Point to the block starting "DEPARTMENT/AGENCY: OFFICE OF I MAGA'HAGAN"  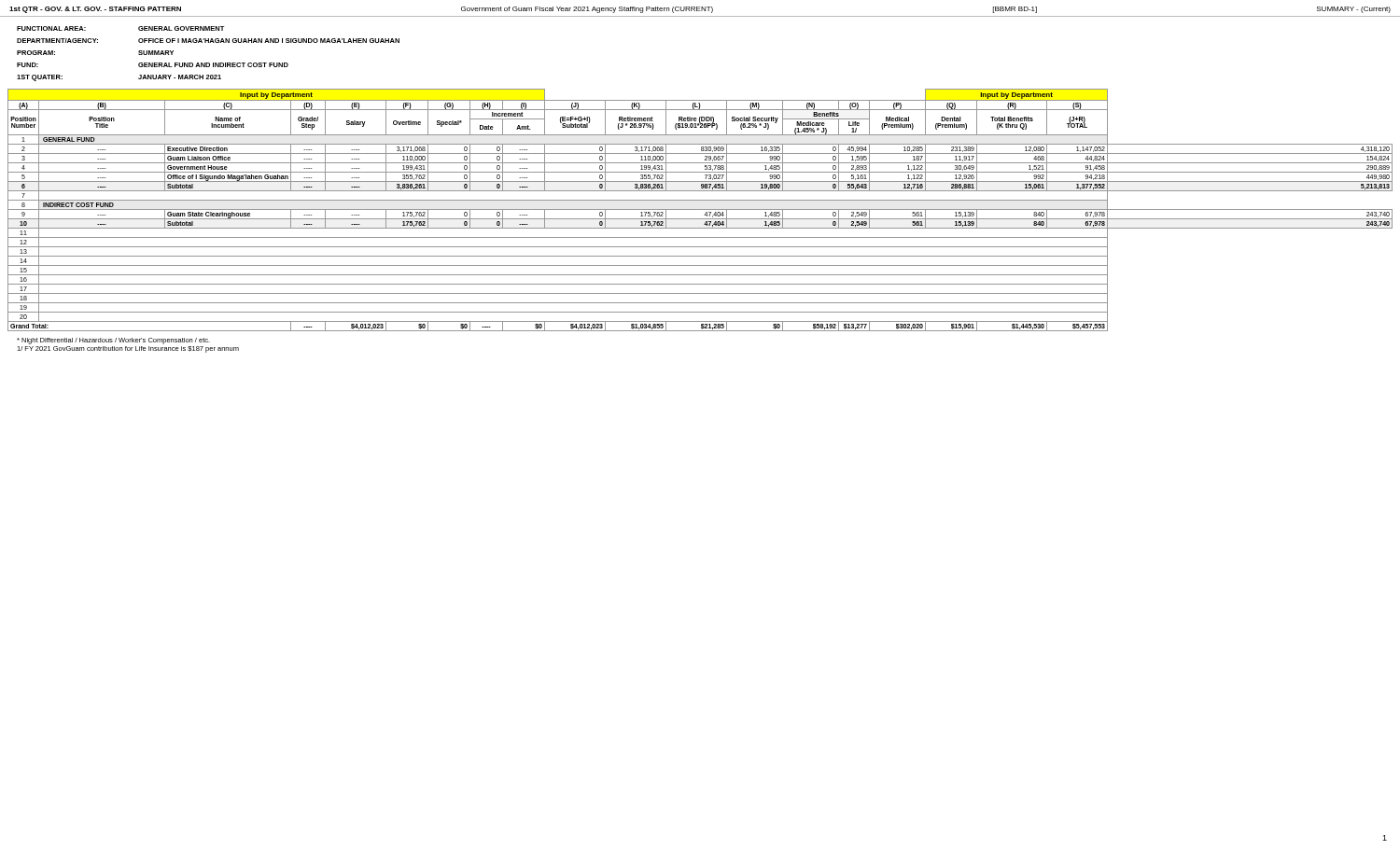pyautogui.click(x=208, y=41)
